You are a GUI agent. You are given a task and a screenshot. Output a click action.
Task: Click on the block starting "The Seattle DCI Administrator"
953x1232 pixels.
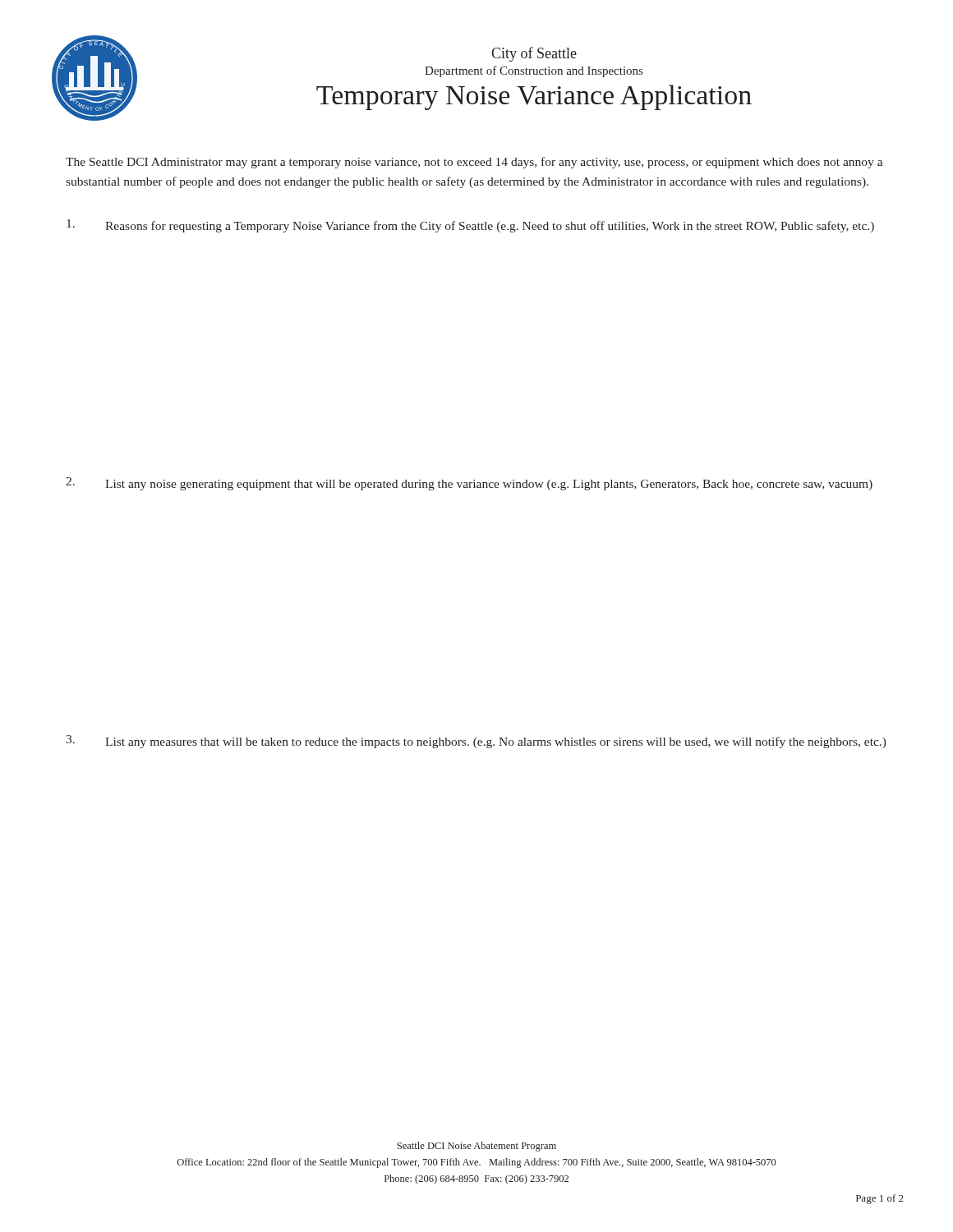tap(476, 172)
